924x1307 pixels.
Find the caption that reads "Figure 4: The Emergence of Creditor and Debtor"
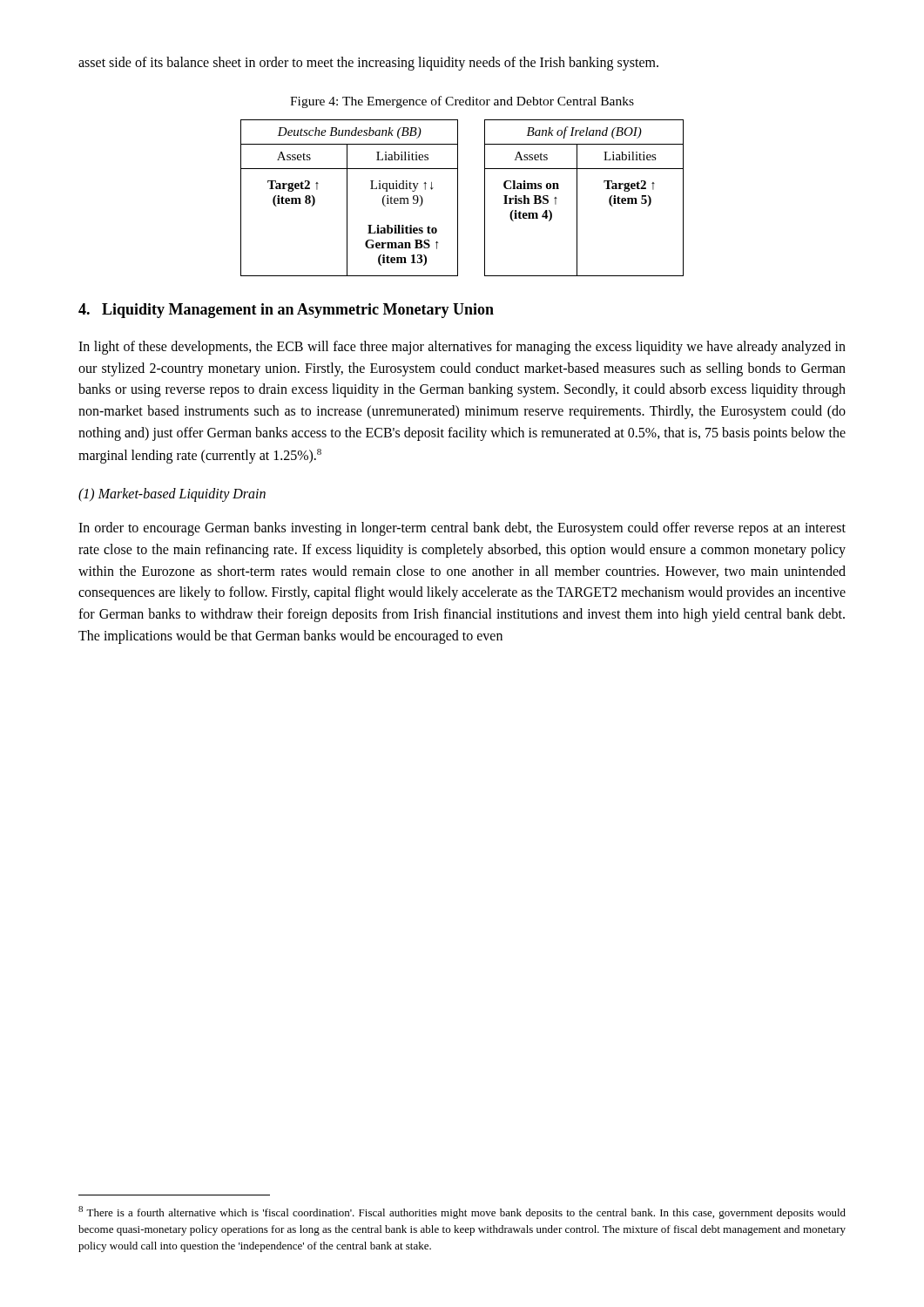pos(462,100)
